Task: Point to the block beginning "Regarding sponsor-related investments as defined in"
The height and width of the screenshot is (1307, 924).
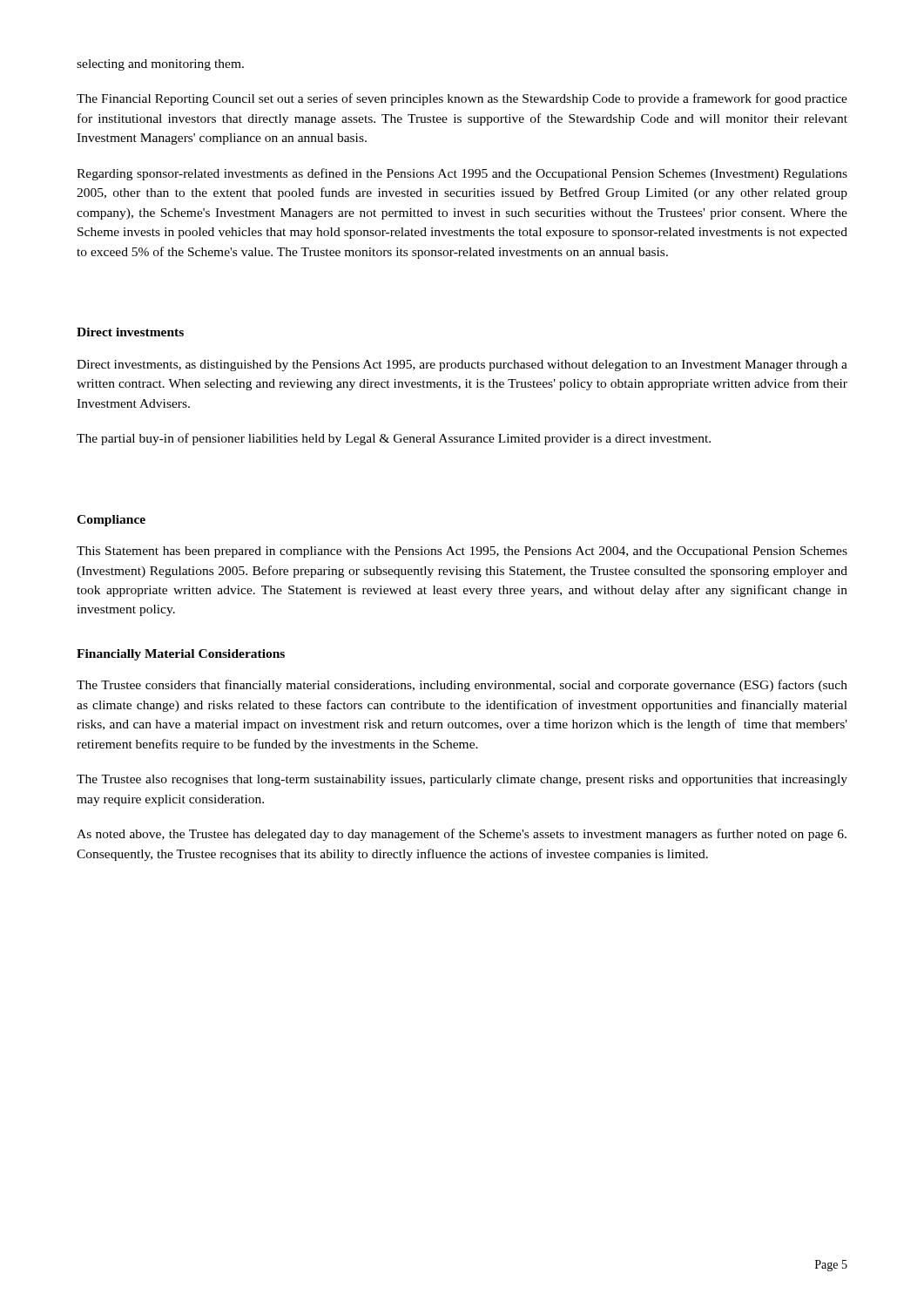Action: tap(462, 212)
